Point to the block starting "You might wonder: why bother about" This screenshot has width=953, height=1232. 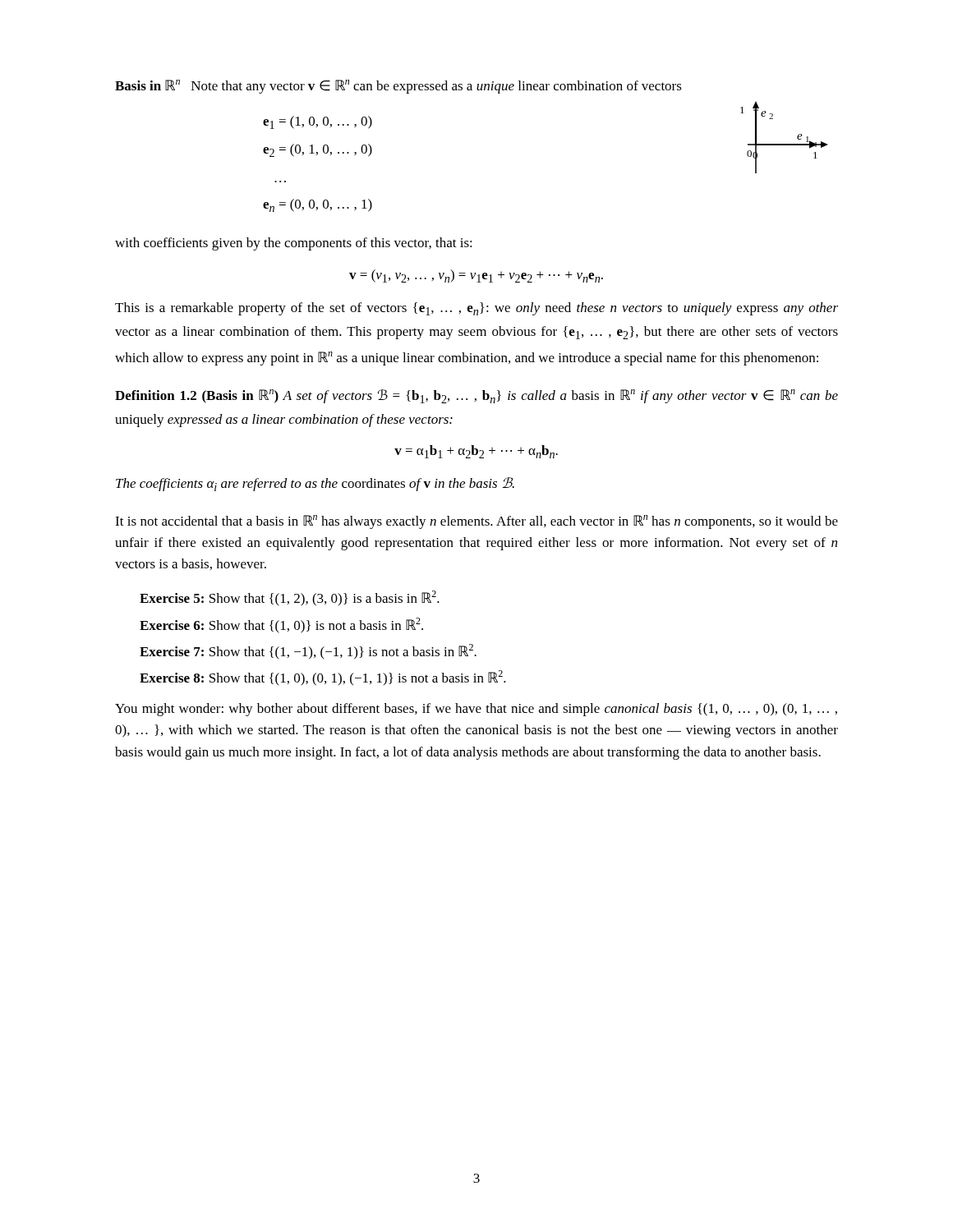pyautogui.click(x=476, y=730)
